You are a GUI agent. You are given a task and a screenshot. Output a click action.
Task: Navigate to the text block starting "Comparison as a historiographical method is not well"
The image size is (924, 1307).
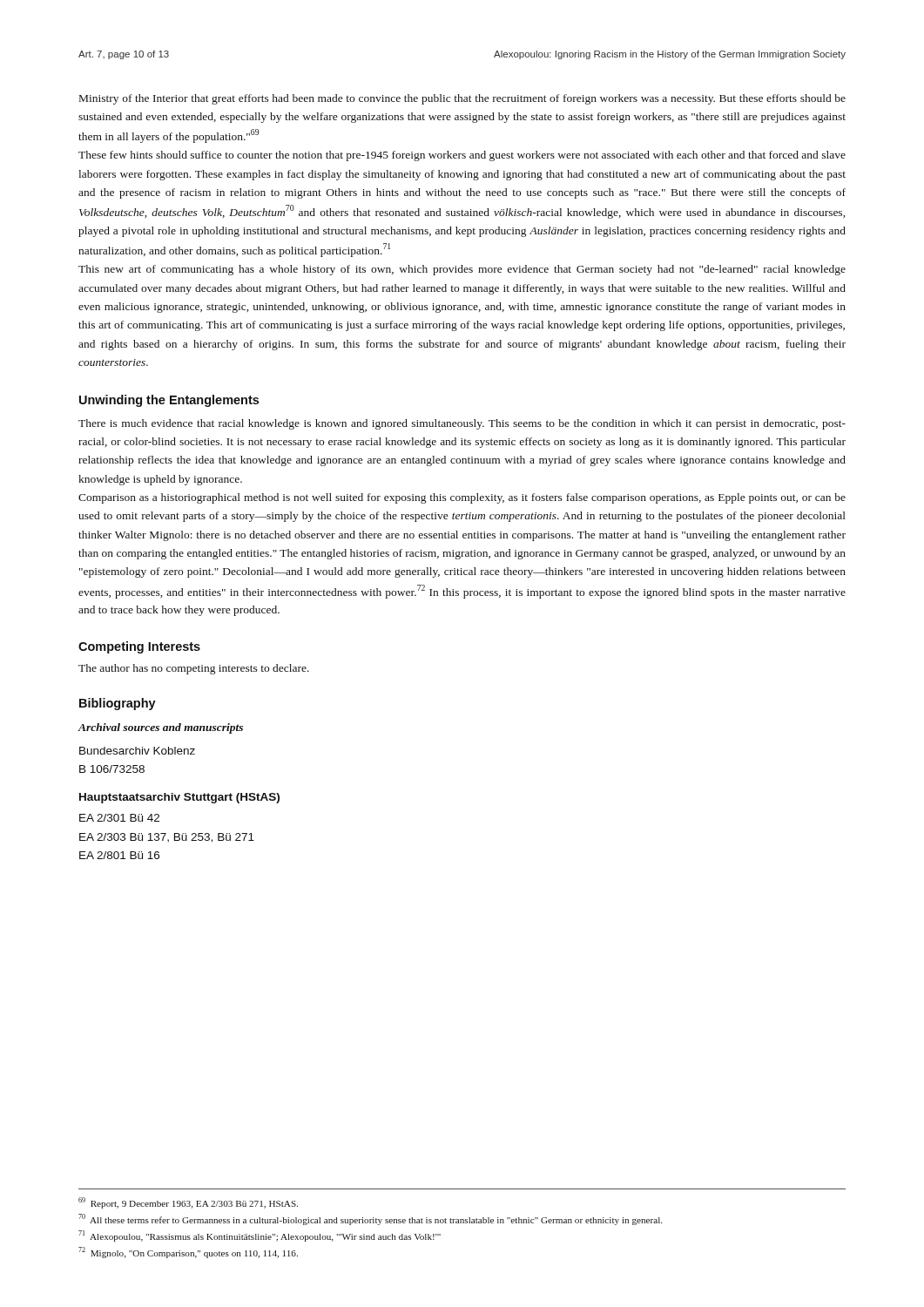click(x=462, y=554)
